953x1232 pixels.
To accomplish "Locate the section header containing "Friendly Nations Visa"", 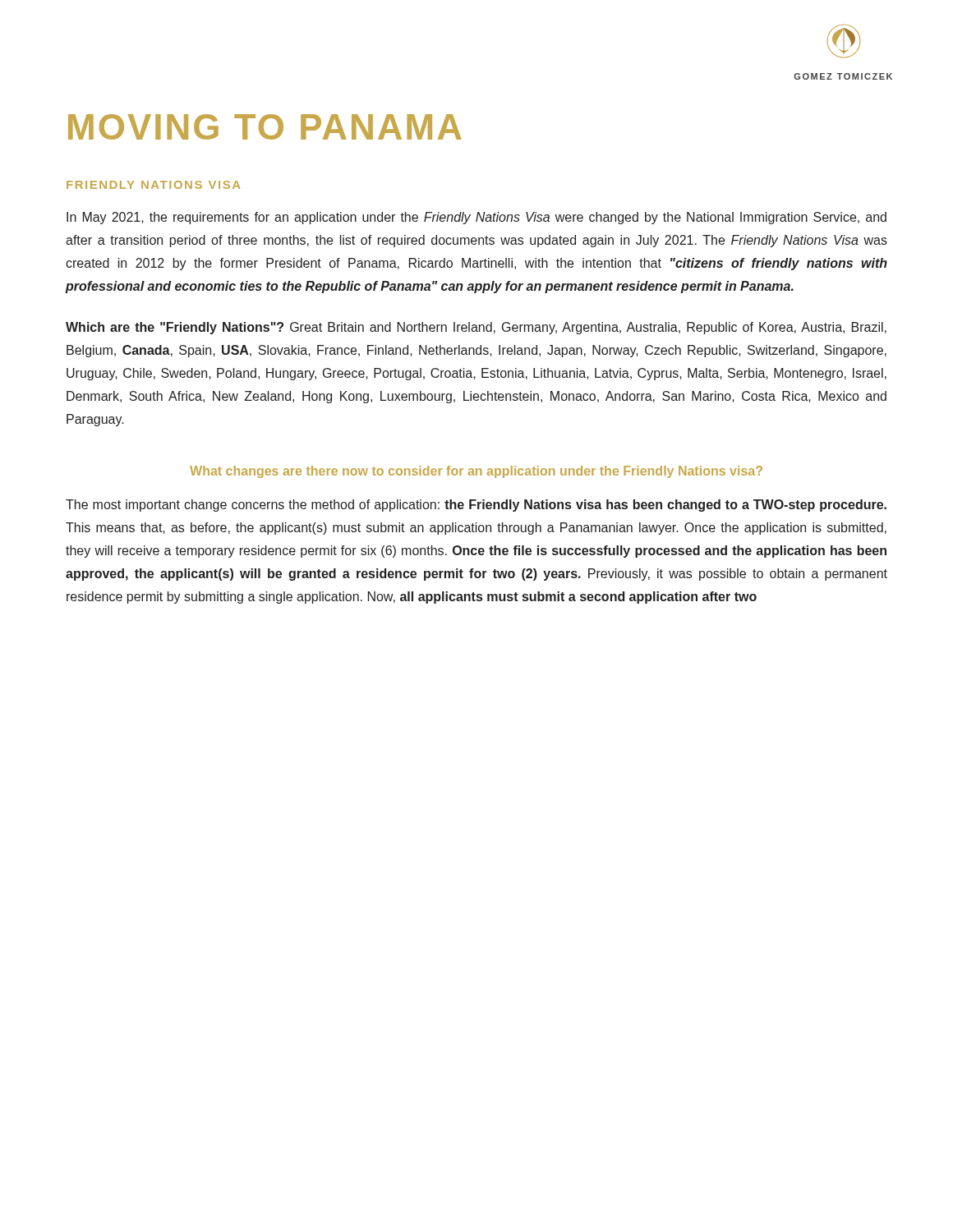I will [x=154, y=184].
